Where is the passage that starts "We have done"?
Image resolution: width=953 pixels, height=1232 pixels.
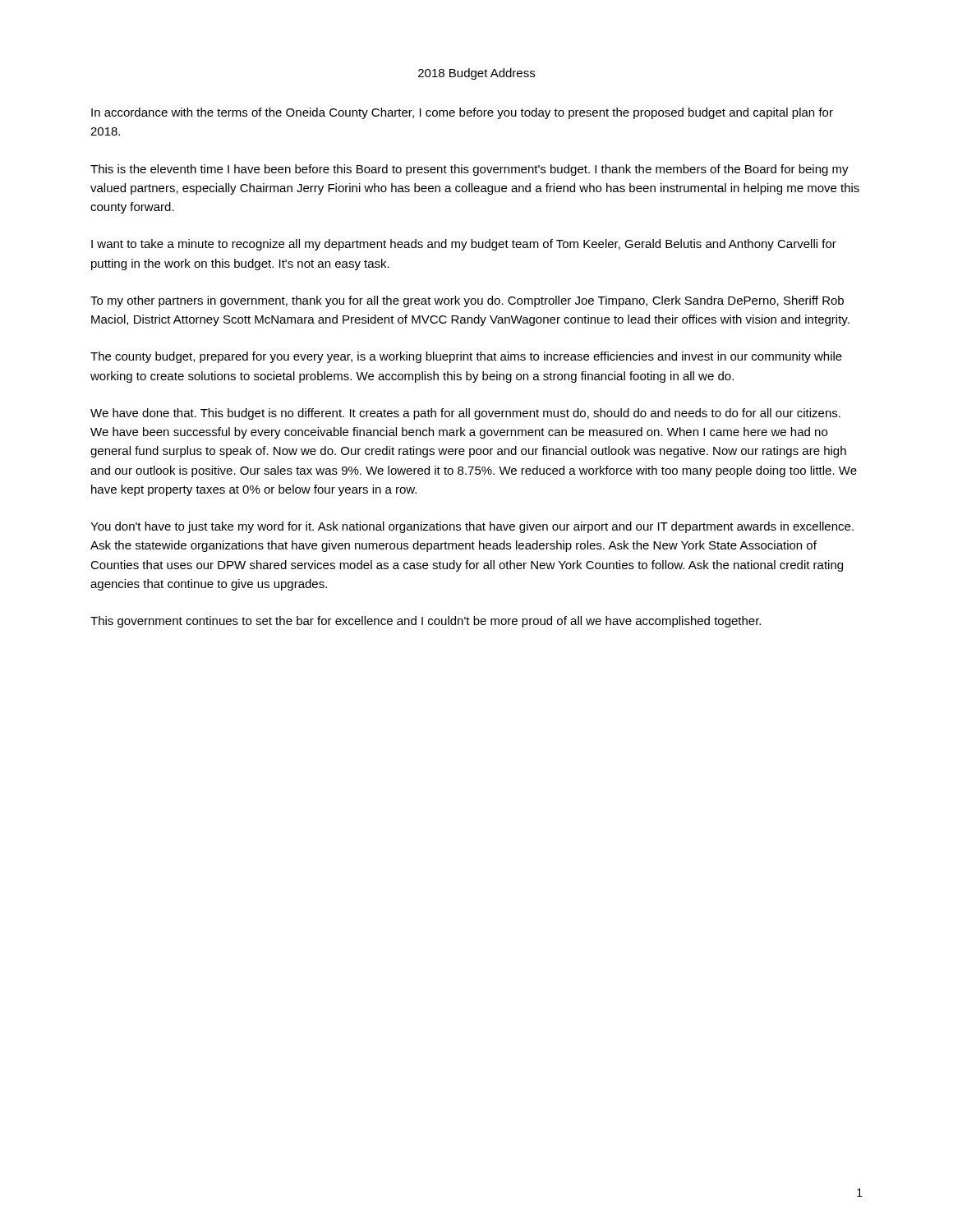pos(474,451)
